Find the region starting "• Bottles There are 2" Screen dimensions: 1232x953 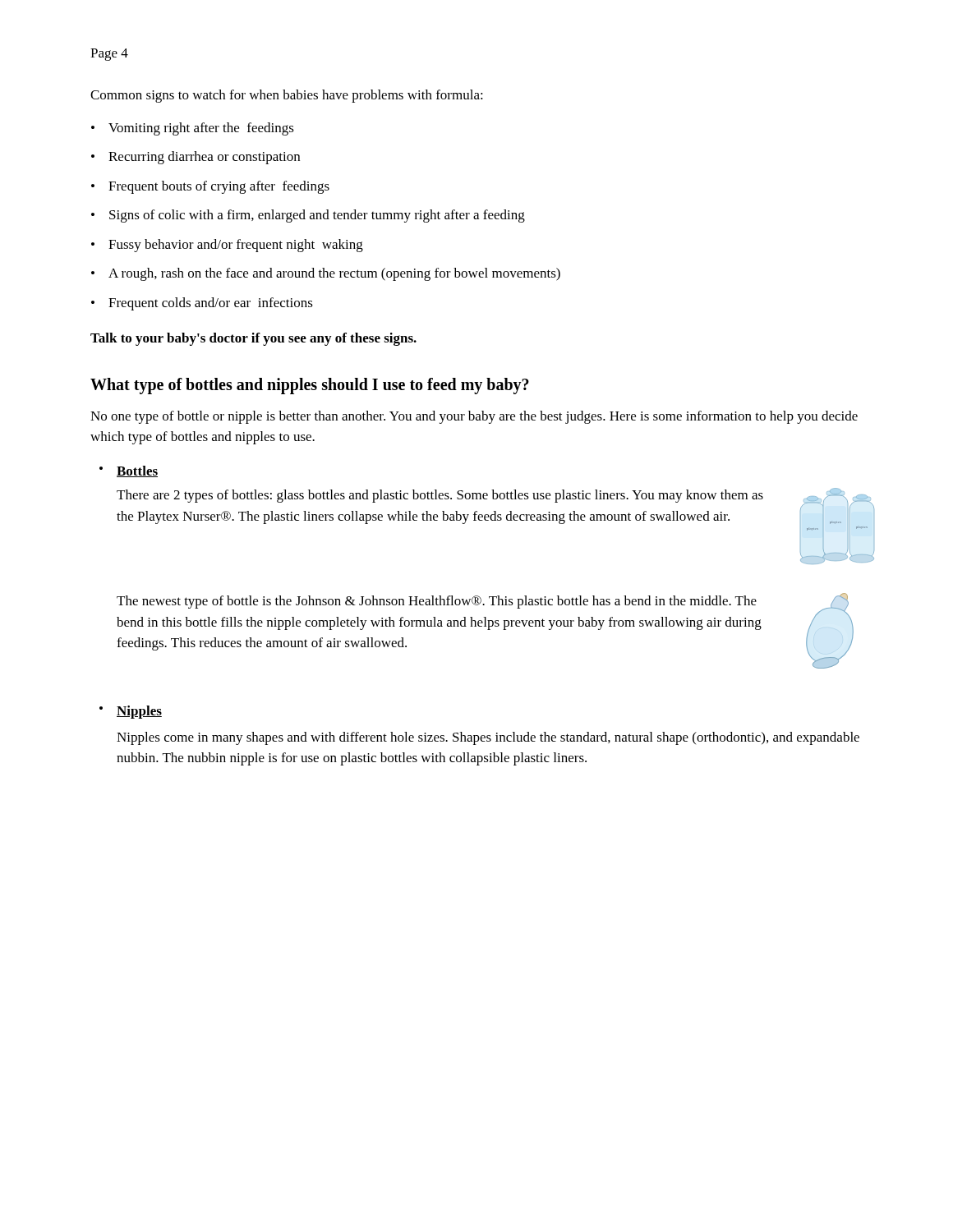point(489,575)
